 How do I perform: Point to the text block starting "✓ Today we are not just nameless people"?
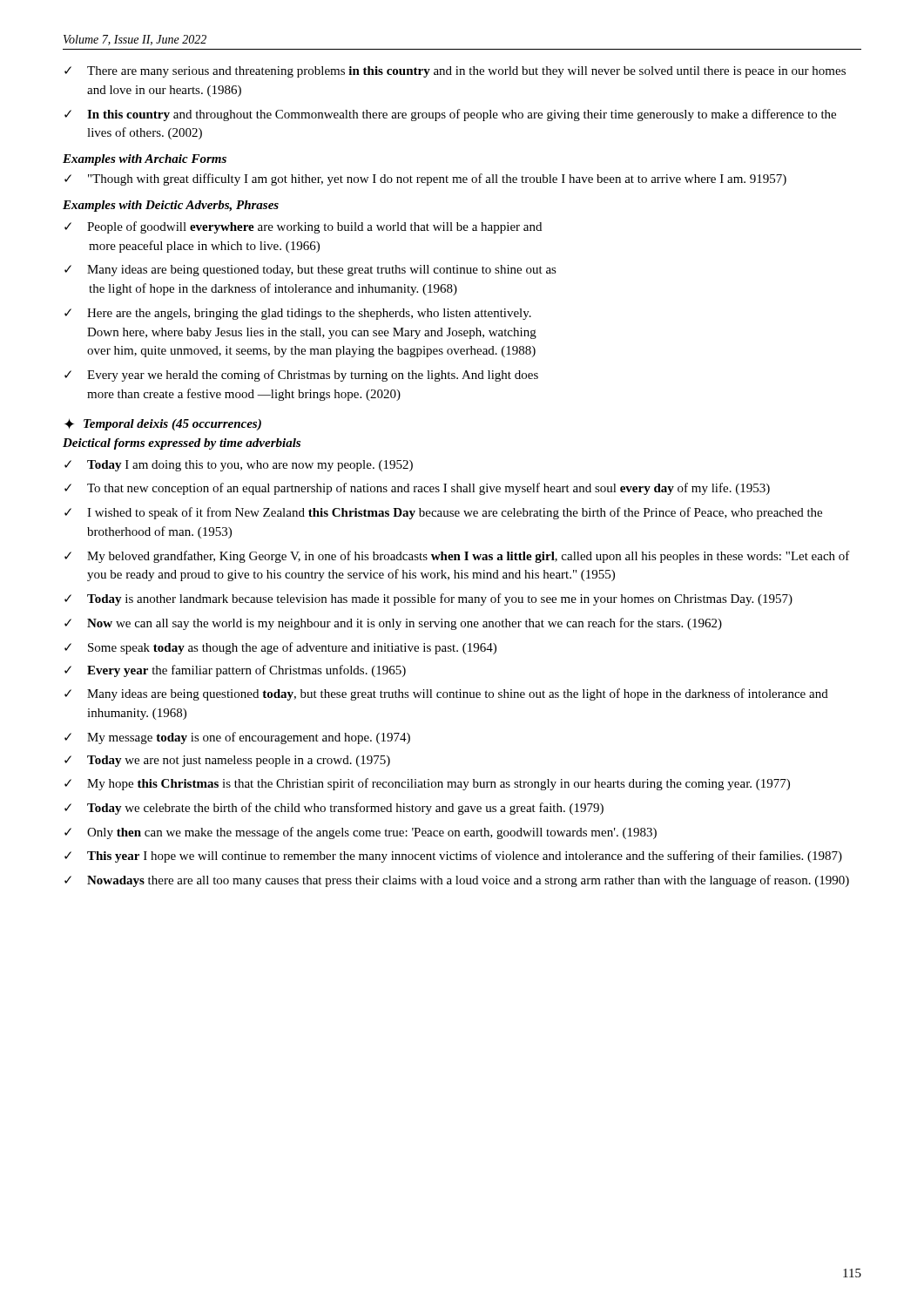point(227,761)
